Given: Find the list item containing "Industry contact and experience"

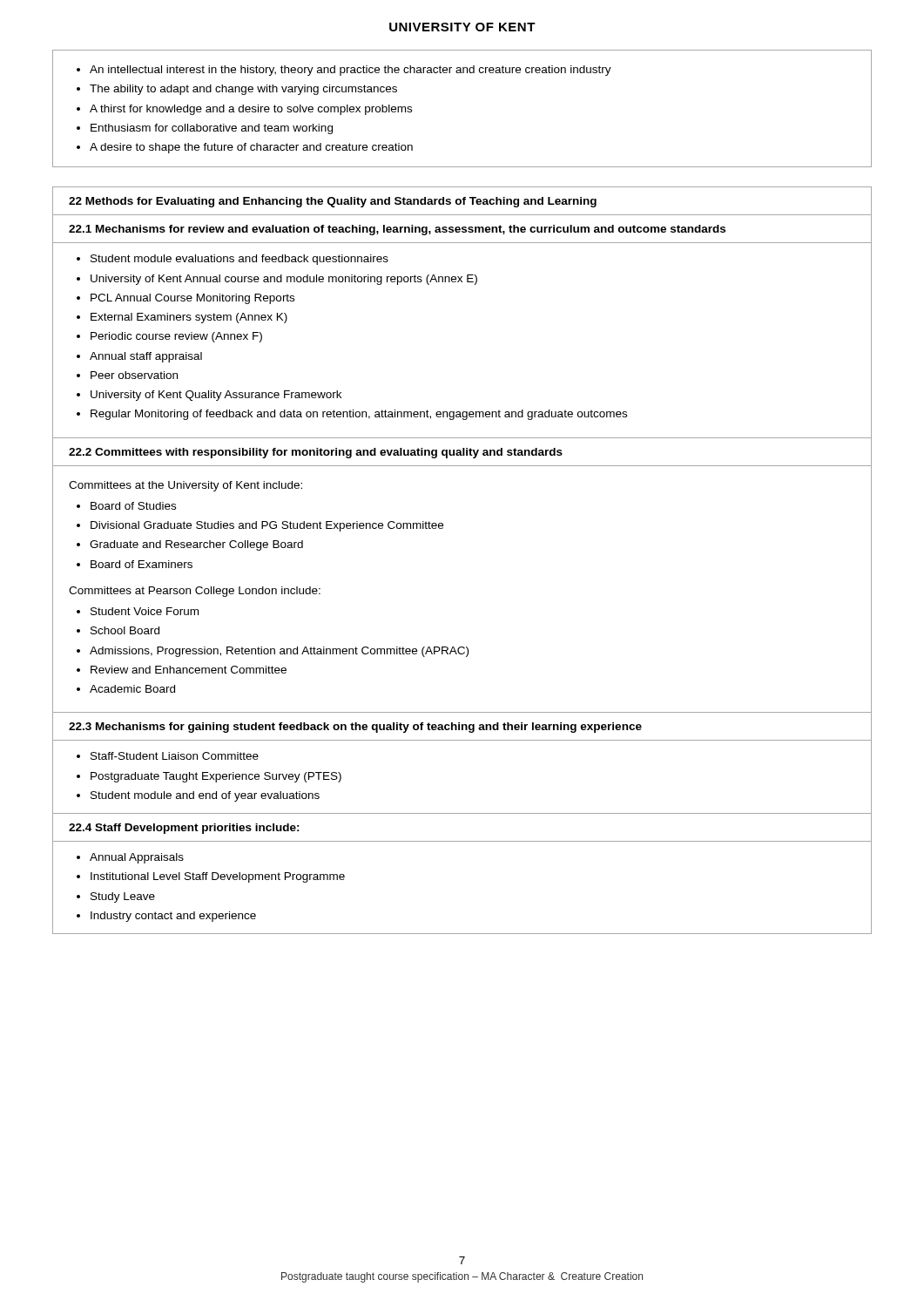Looking at the screenshot, I should pos(173,915).
